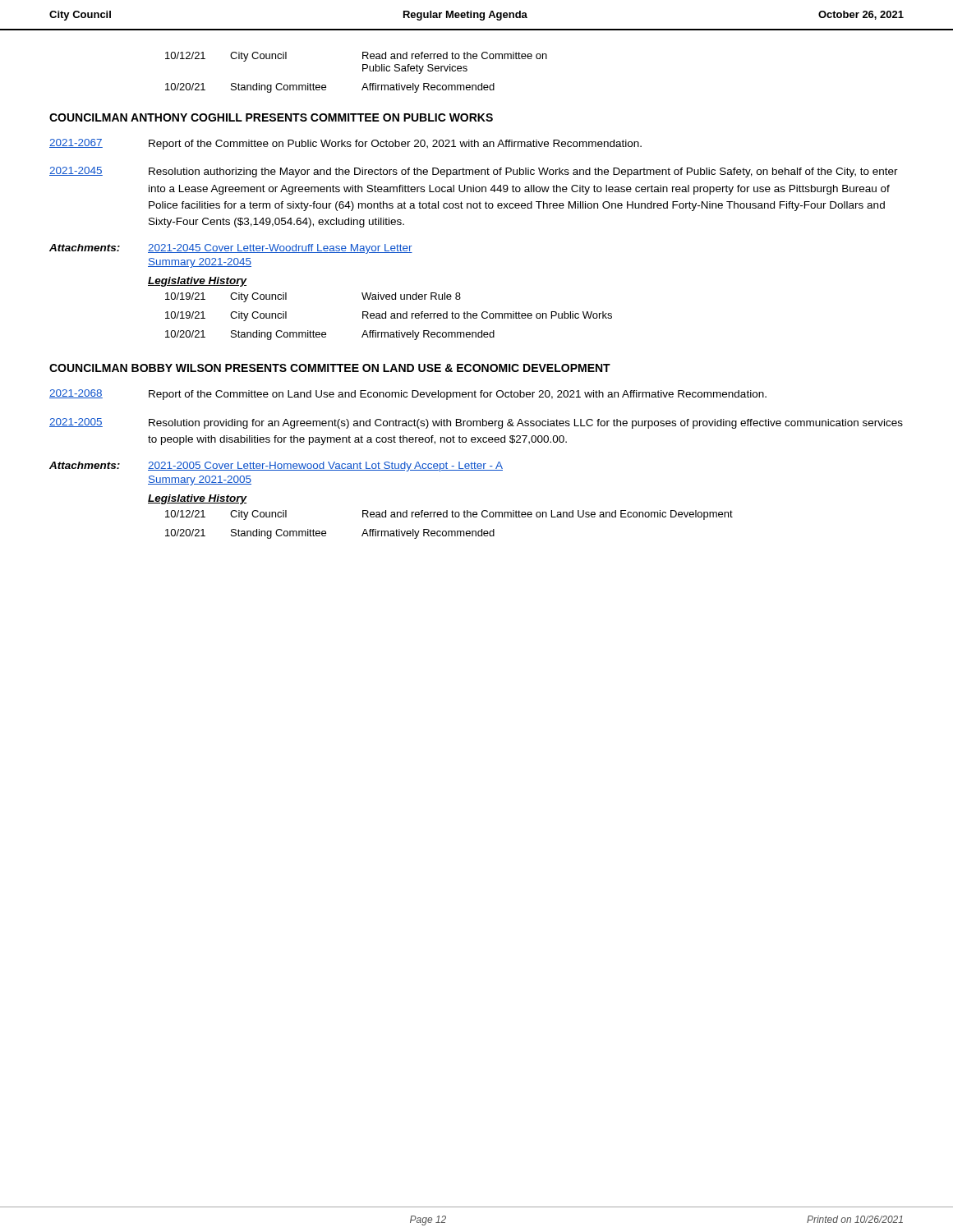Click the section header that begins "COUNCILMAN BOBBY WILSON PRESENTS COMMITTEE ON LAND"
This screenshot has width=953, height=1232.
click(330, 368)
